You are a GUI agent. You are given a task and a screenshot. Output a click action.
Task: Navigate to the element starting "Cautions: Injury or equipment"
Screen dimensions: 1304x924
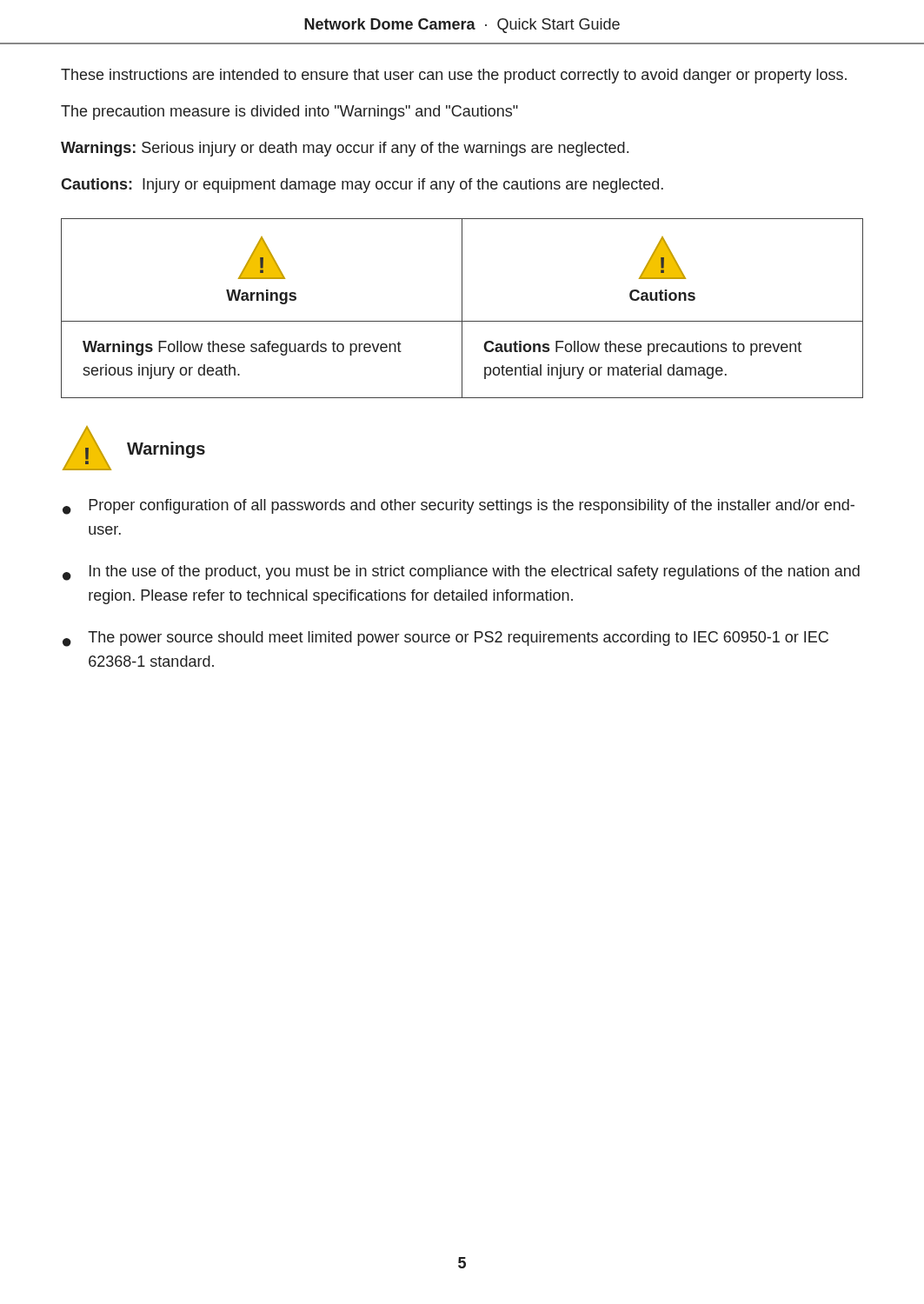[363, 184]
